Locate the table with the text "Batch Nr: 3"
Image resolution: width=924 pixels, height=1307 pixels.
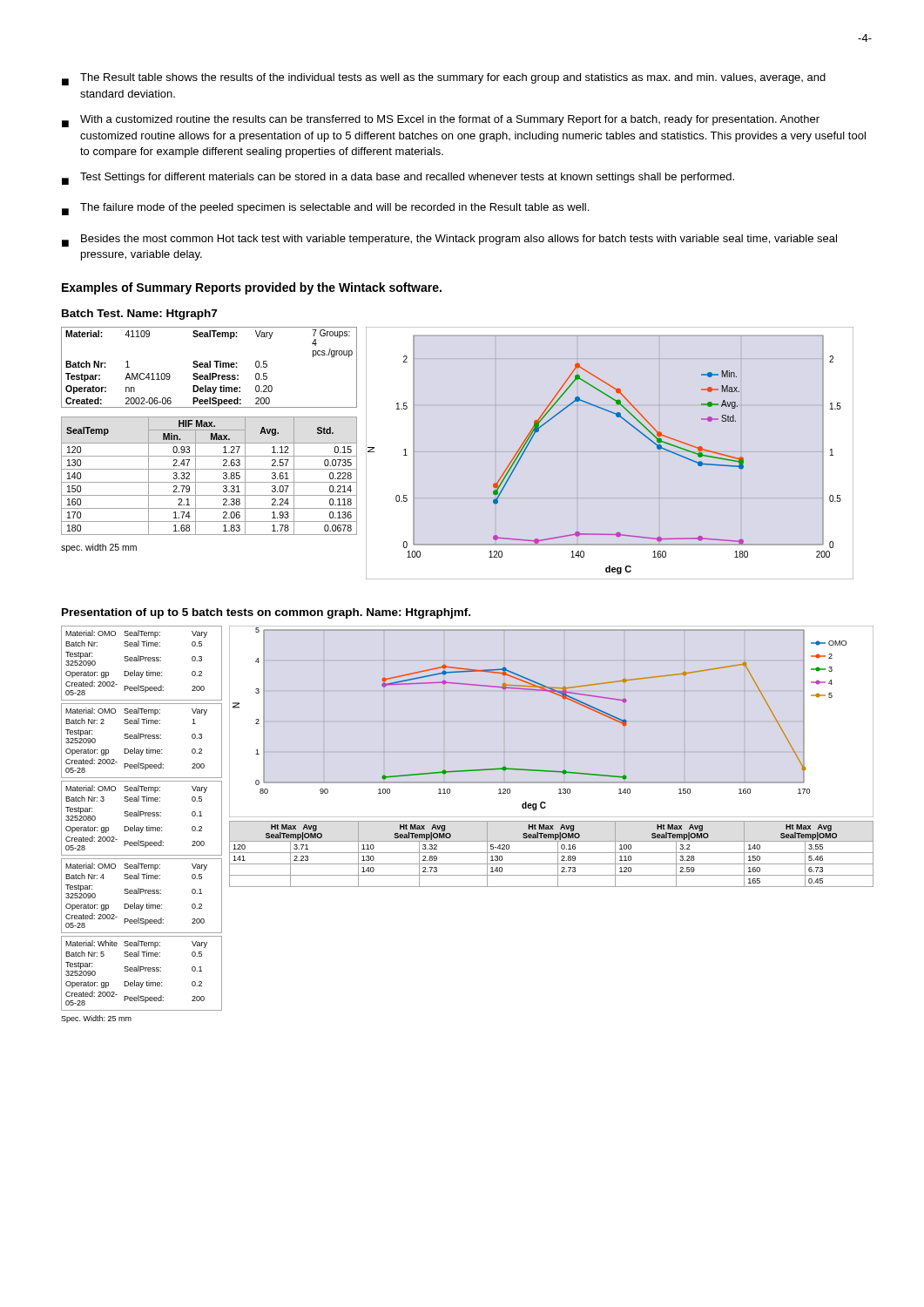point(142,818)
